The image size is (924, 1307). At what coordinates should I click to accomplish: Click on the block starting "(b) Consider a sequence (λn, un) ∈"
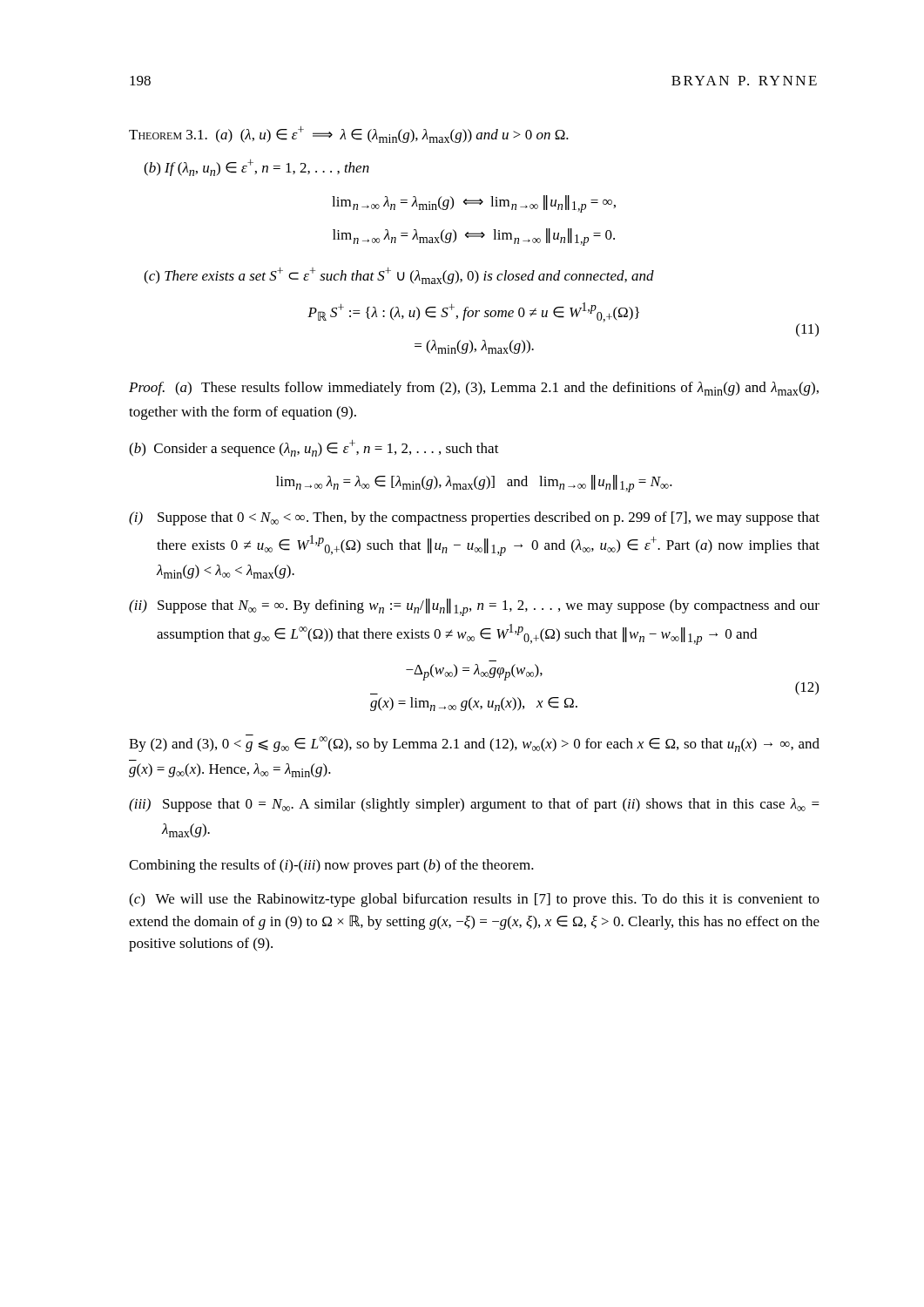point(474,465)
